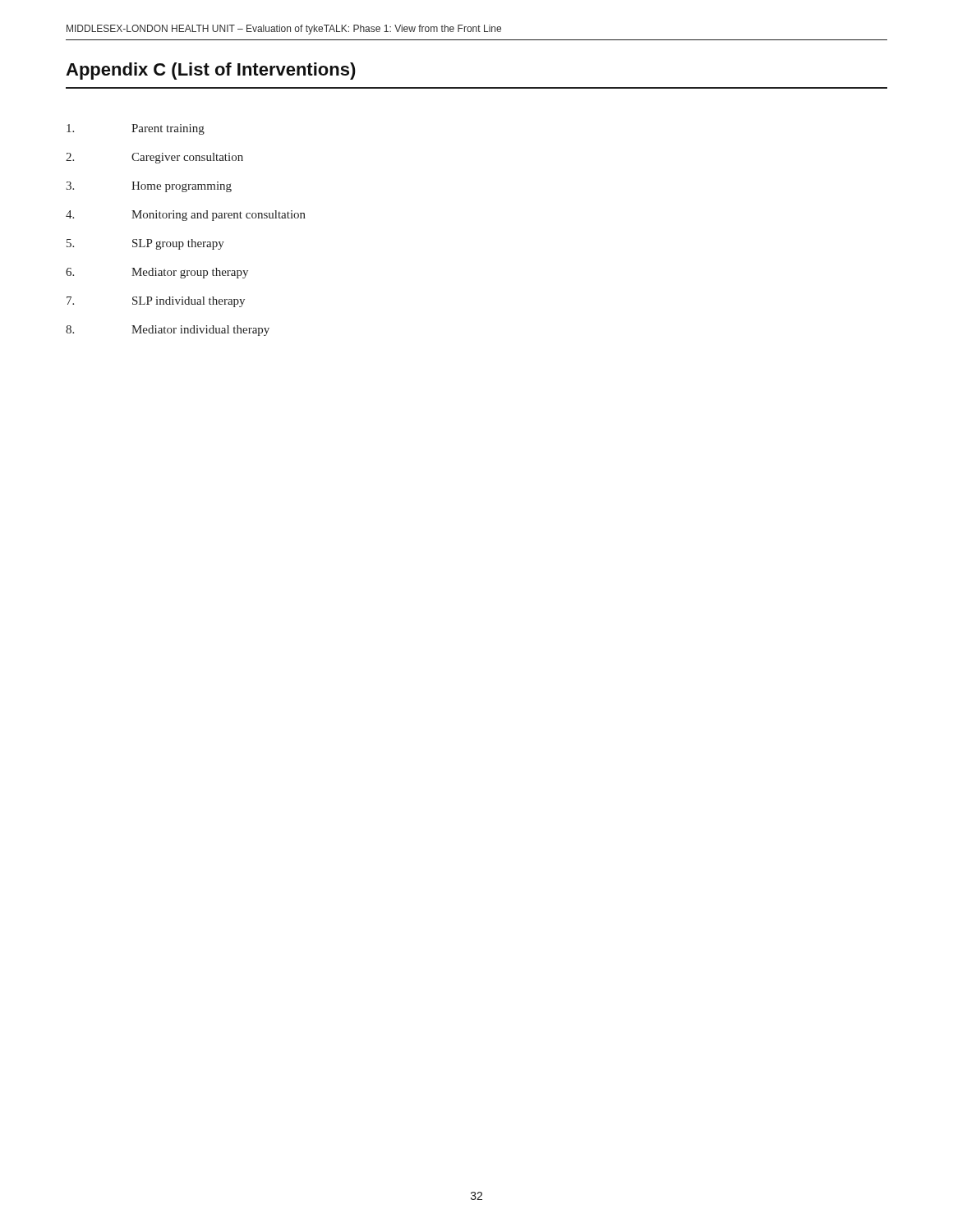This screenshot has height=1232, width=953.
Task: Point to "7. SLP individual therapy"
Action: 156,302
